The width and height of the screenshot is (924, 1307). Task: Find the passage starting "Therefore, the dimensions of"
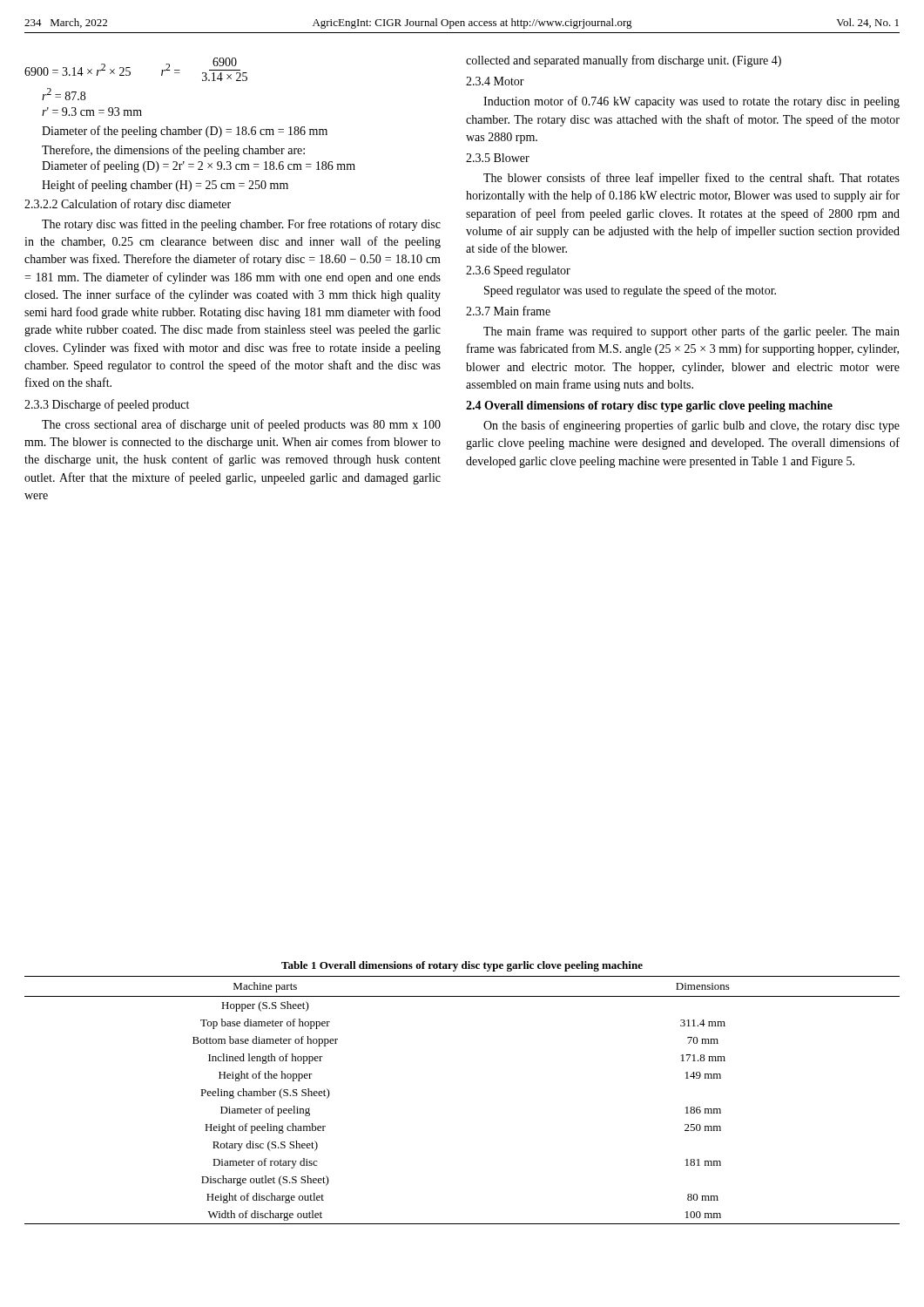(x=241, y=150)
